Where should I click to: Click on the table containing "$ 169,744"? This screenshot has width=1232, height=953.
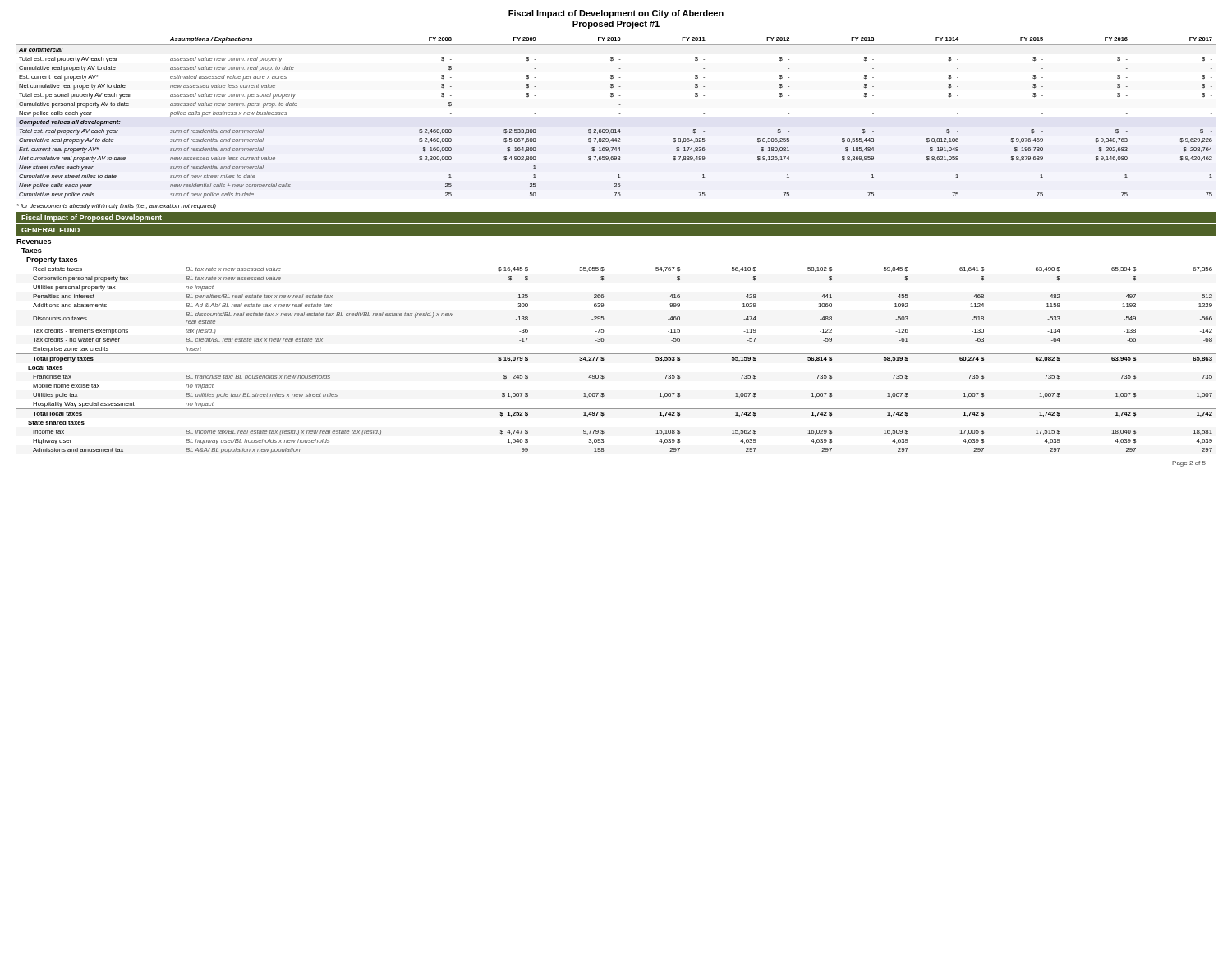coord(616,116)
